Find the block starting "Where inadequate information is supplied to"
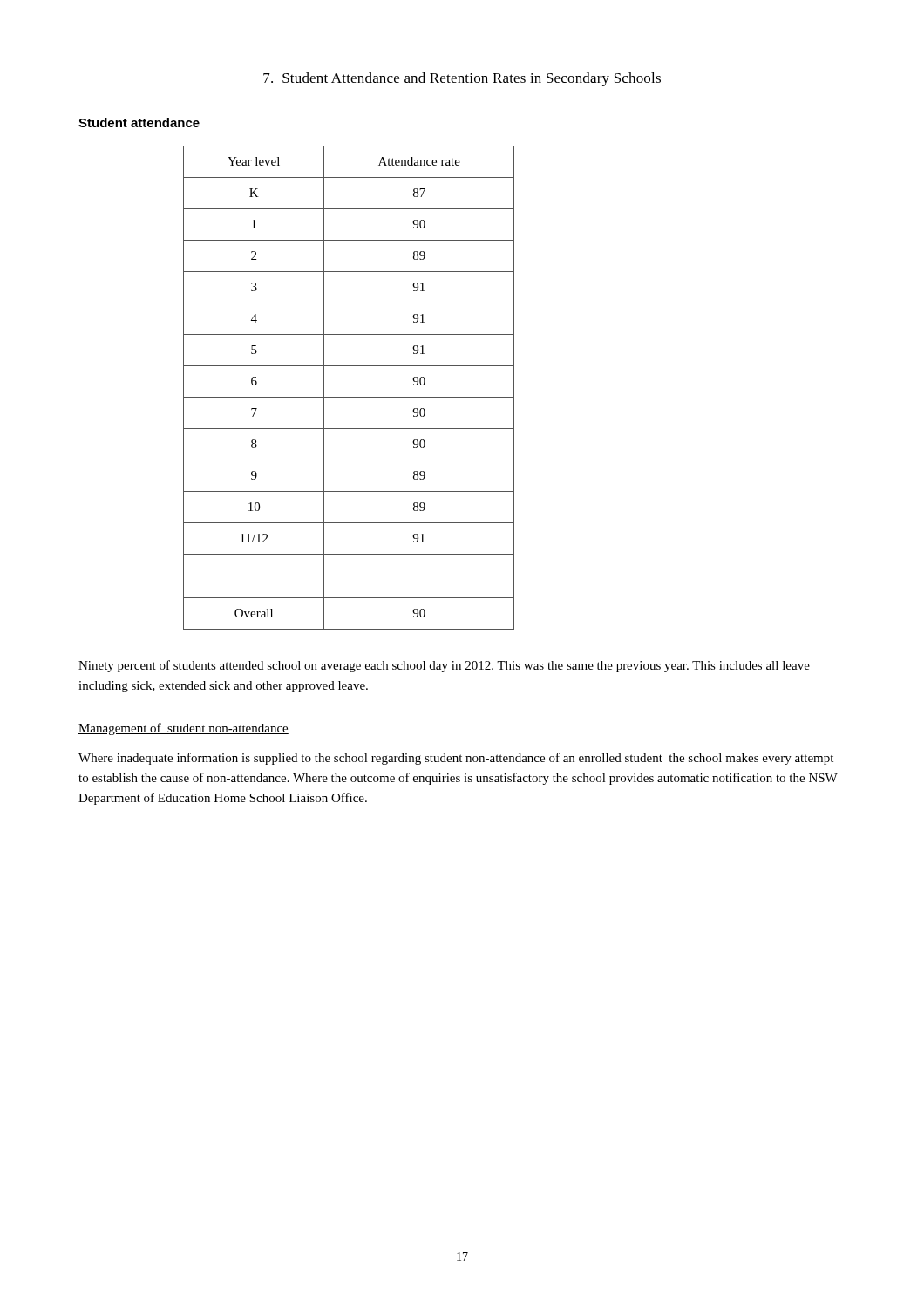This screenshot has width=924, height=1308. pyautogui.click(x=458, y=778)
